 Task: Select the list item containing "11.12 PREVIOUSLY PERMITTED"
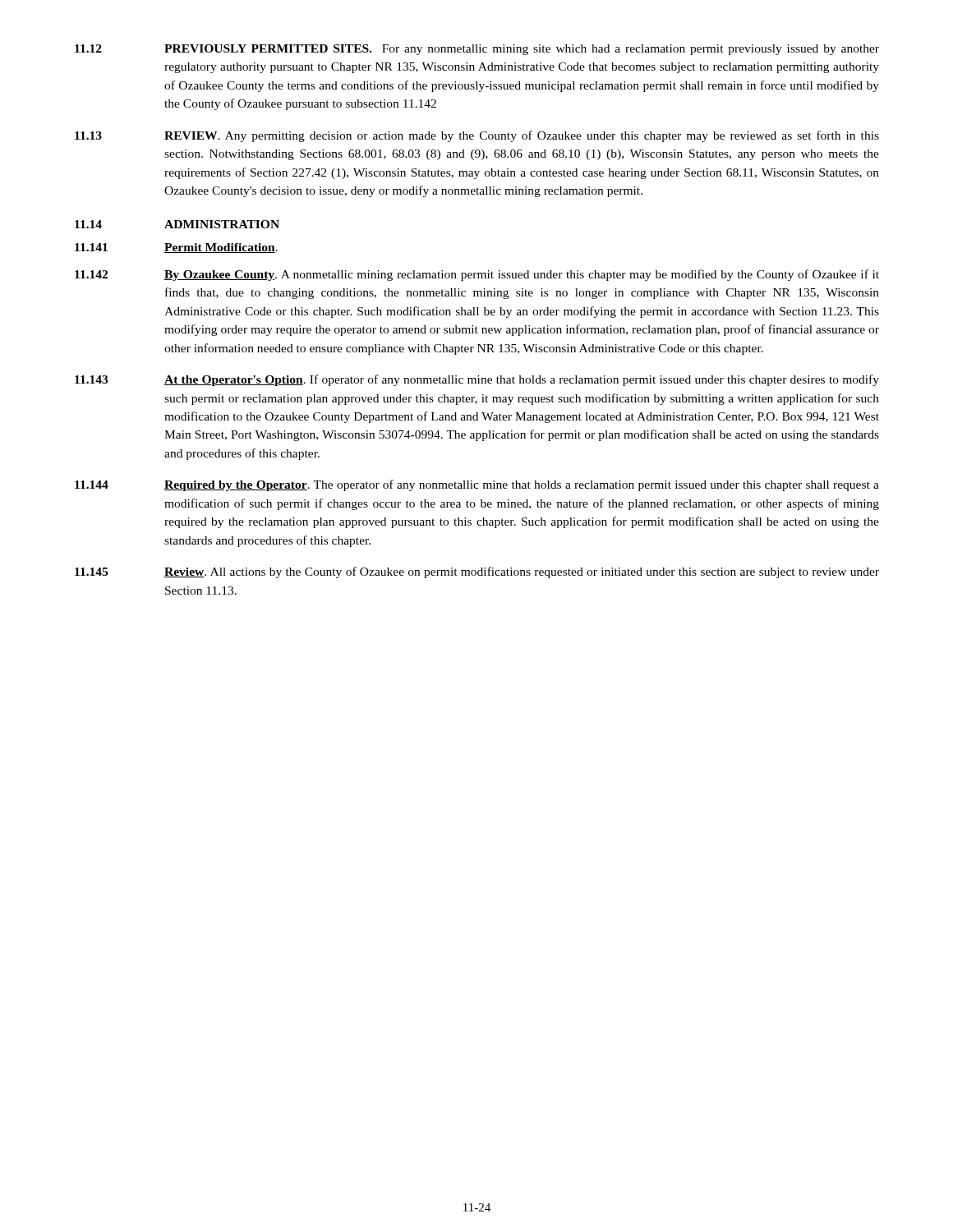[x=476, y=76]
